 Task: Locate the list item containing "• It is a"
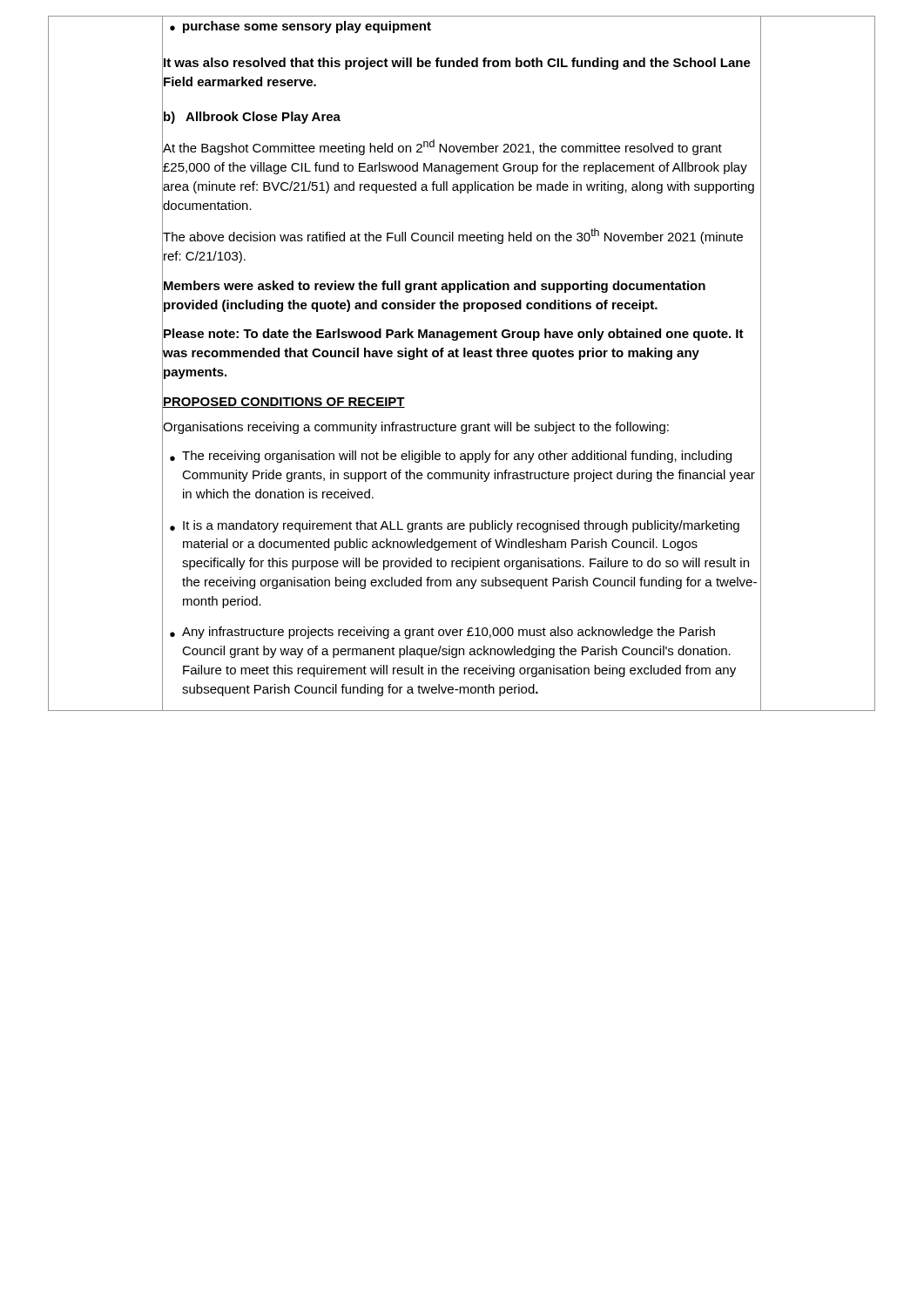click(462, 563)
